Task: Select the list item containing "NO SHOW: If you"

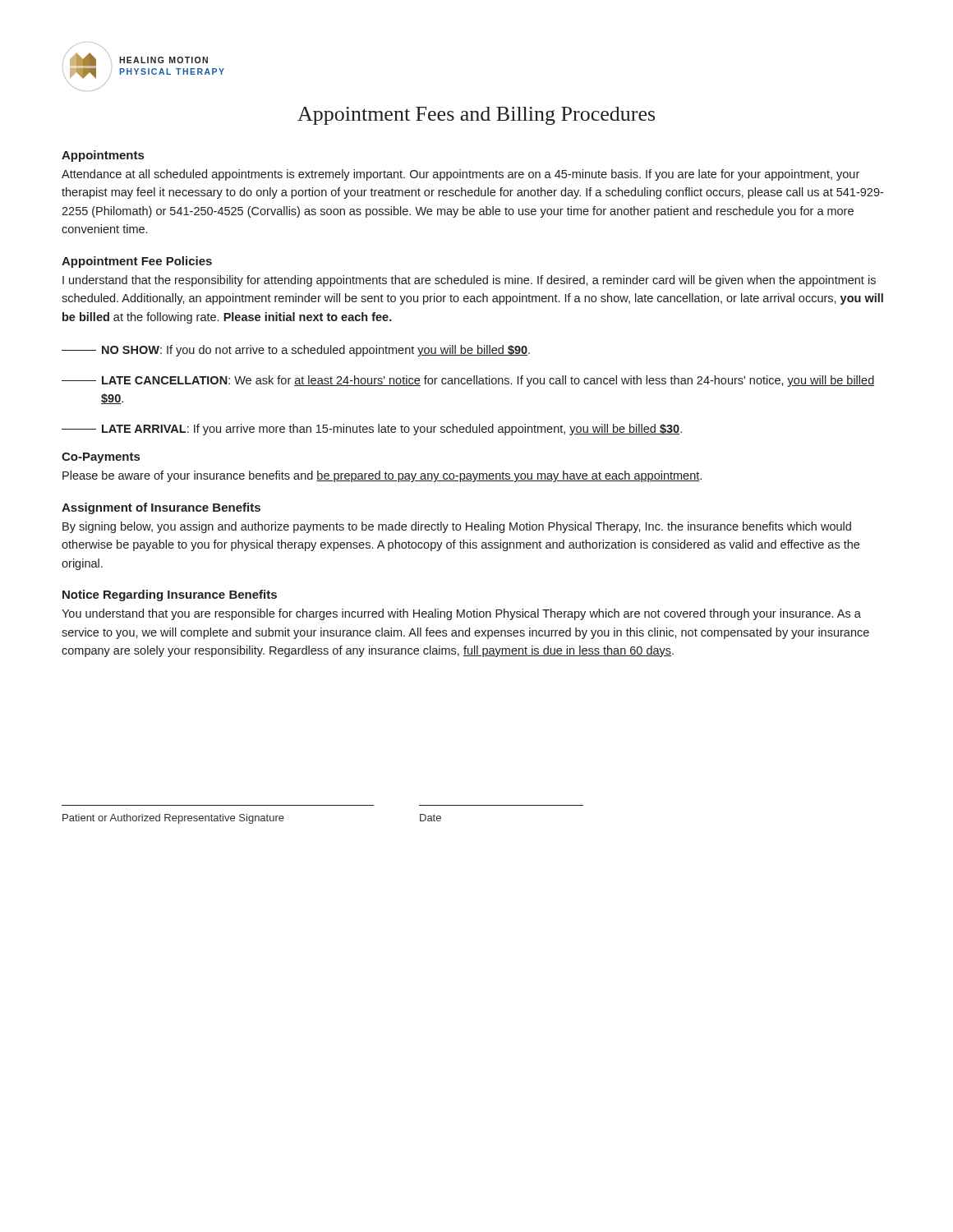Action: pos(476,350)
